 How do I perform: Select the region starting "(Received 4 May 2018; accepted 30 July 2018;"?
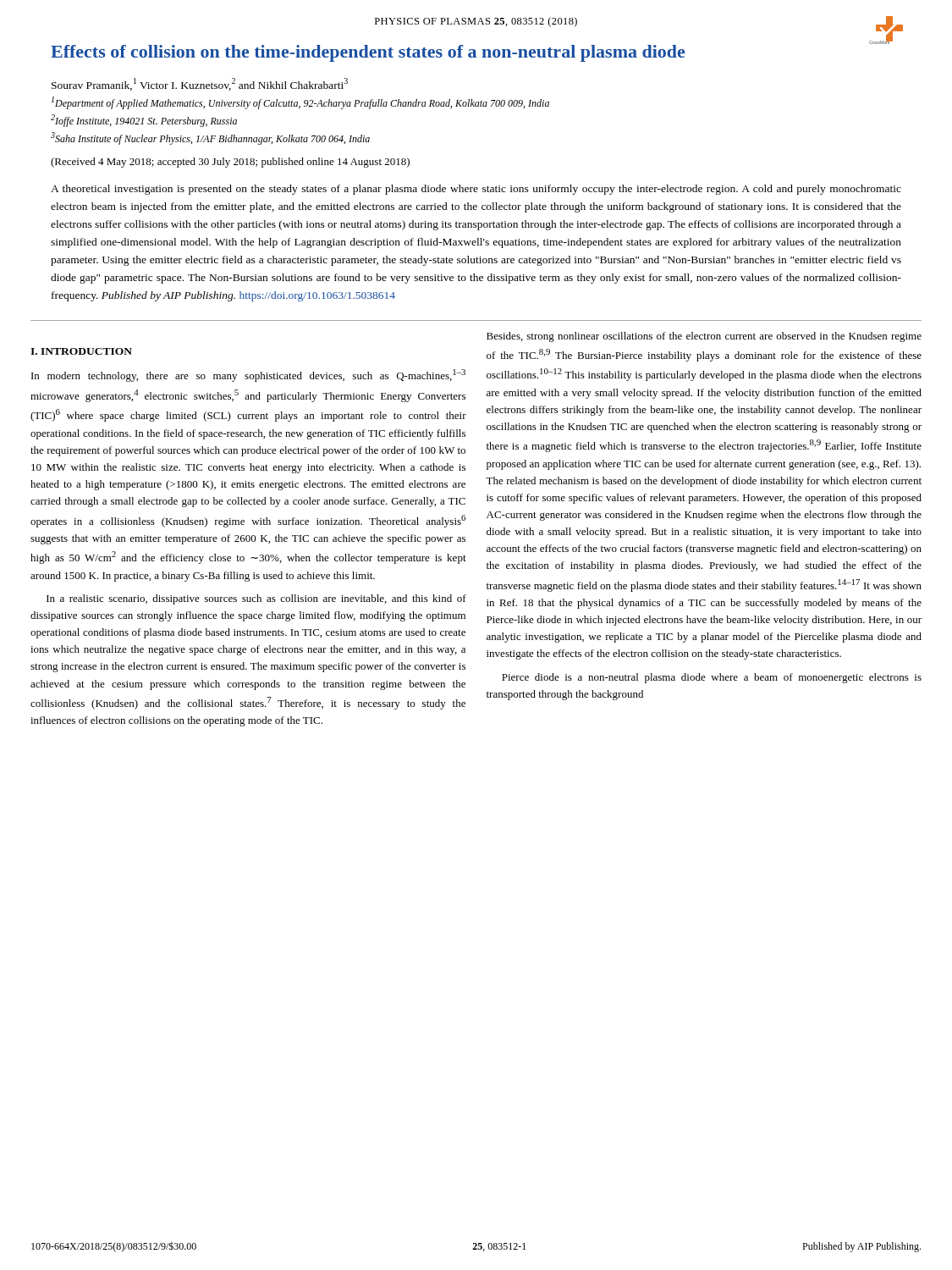pos(230,161)
